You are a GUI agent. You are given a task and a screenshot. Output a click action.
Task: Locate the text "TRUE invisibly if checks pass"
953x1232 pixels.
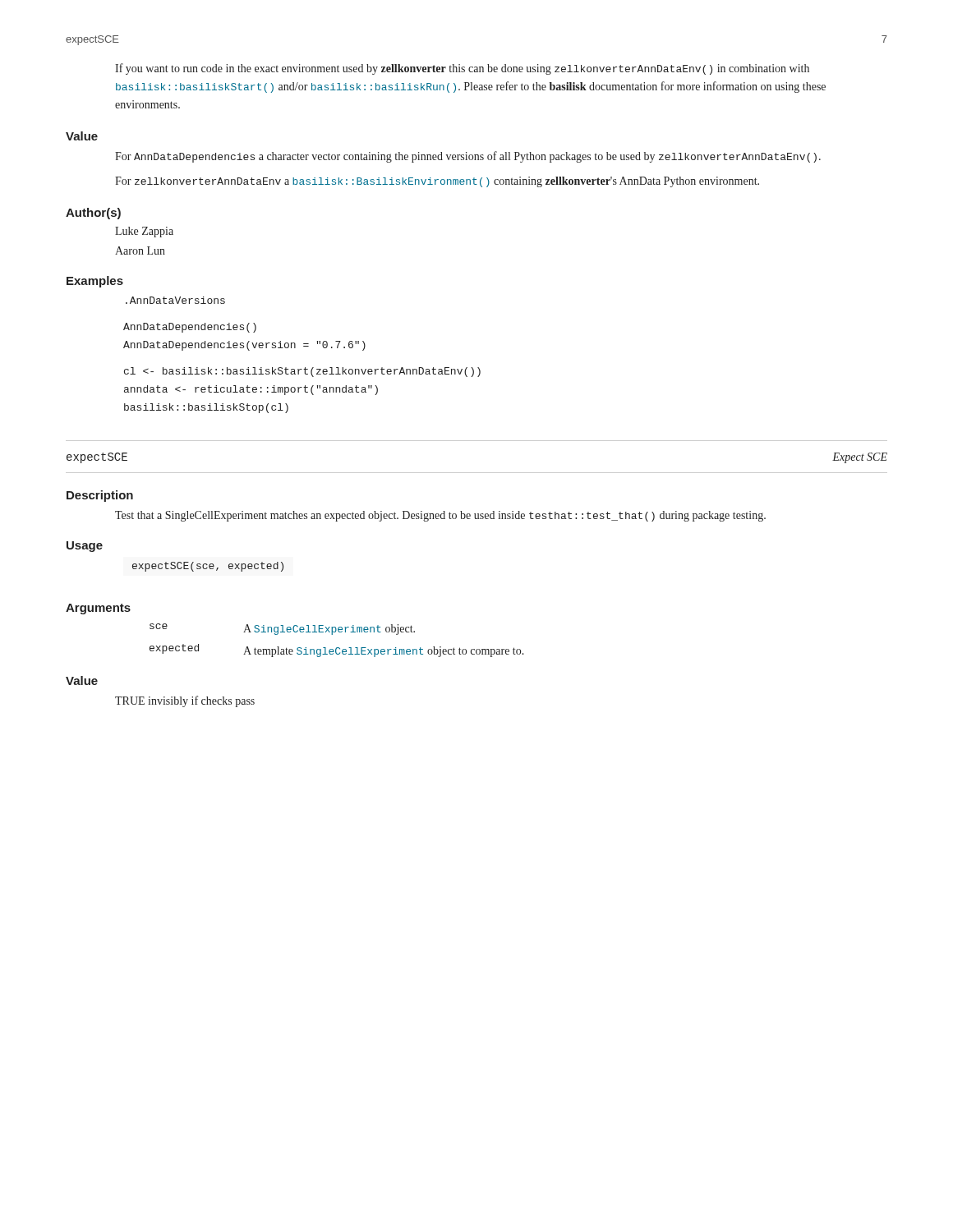click(185, 701)
